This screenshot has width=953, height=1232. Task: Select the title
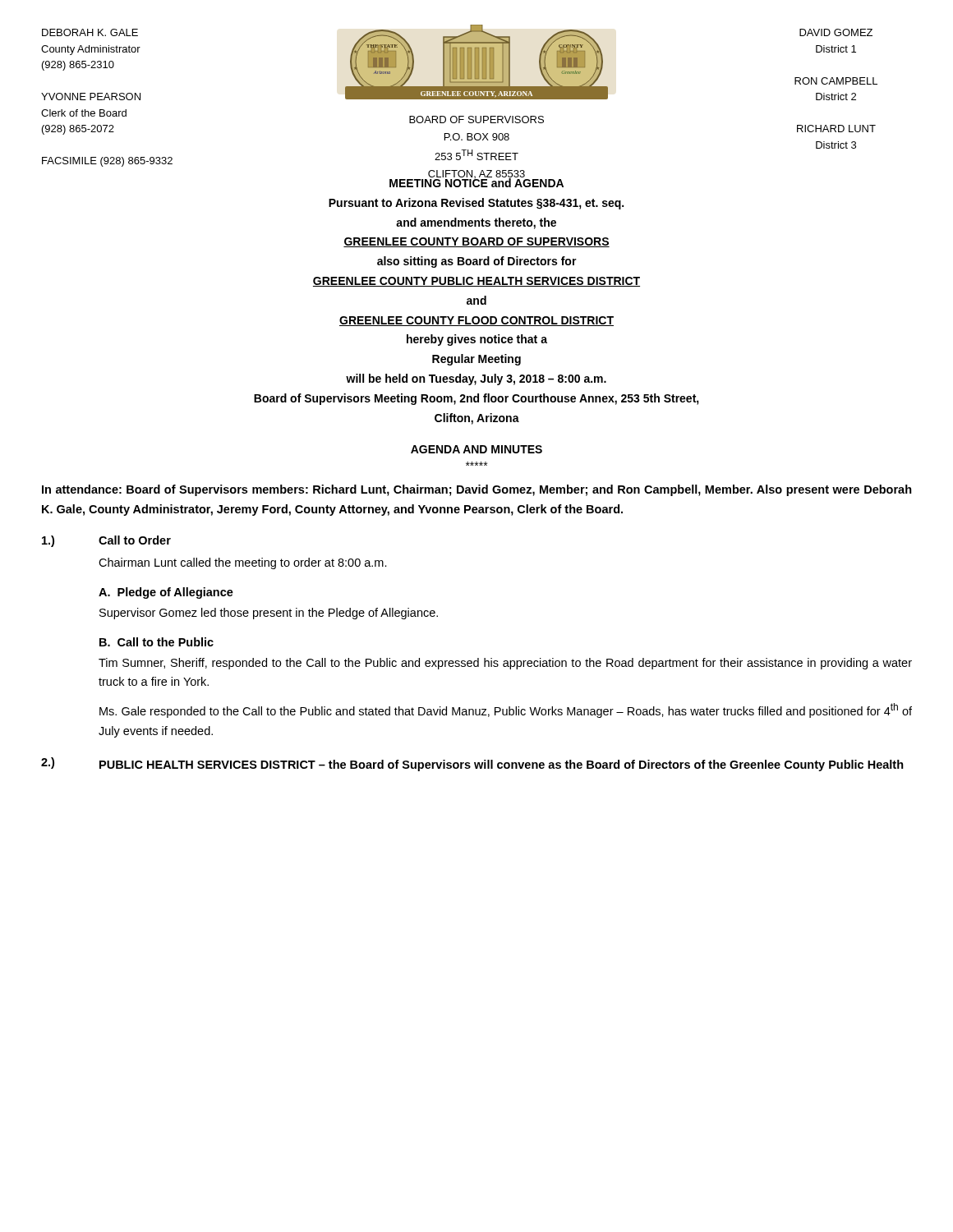point(476,301)
